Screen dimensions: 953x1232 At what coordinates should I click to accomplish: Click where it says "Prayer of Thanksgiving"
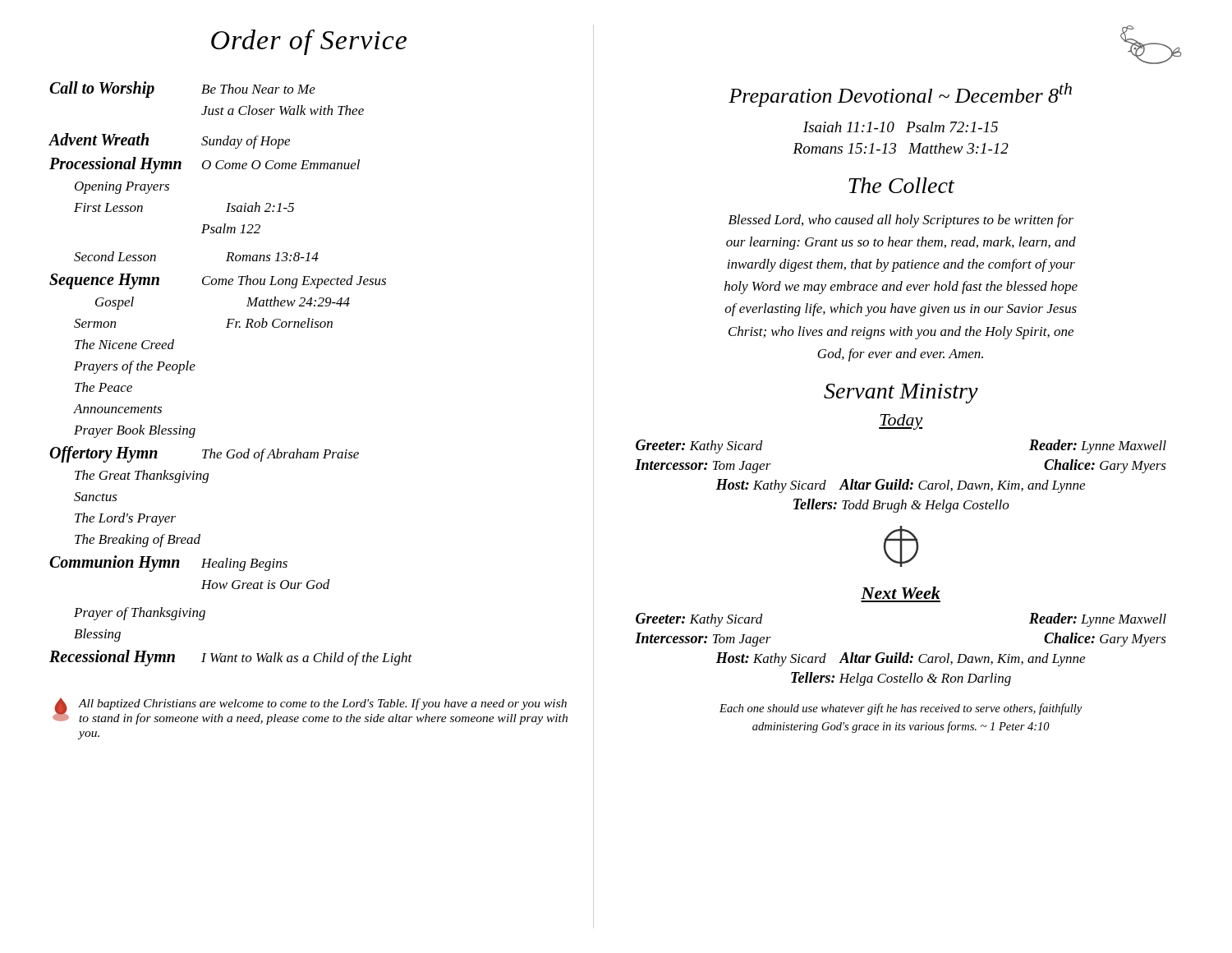(x=138, y=613)
